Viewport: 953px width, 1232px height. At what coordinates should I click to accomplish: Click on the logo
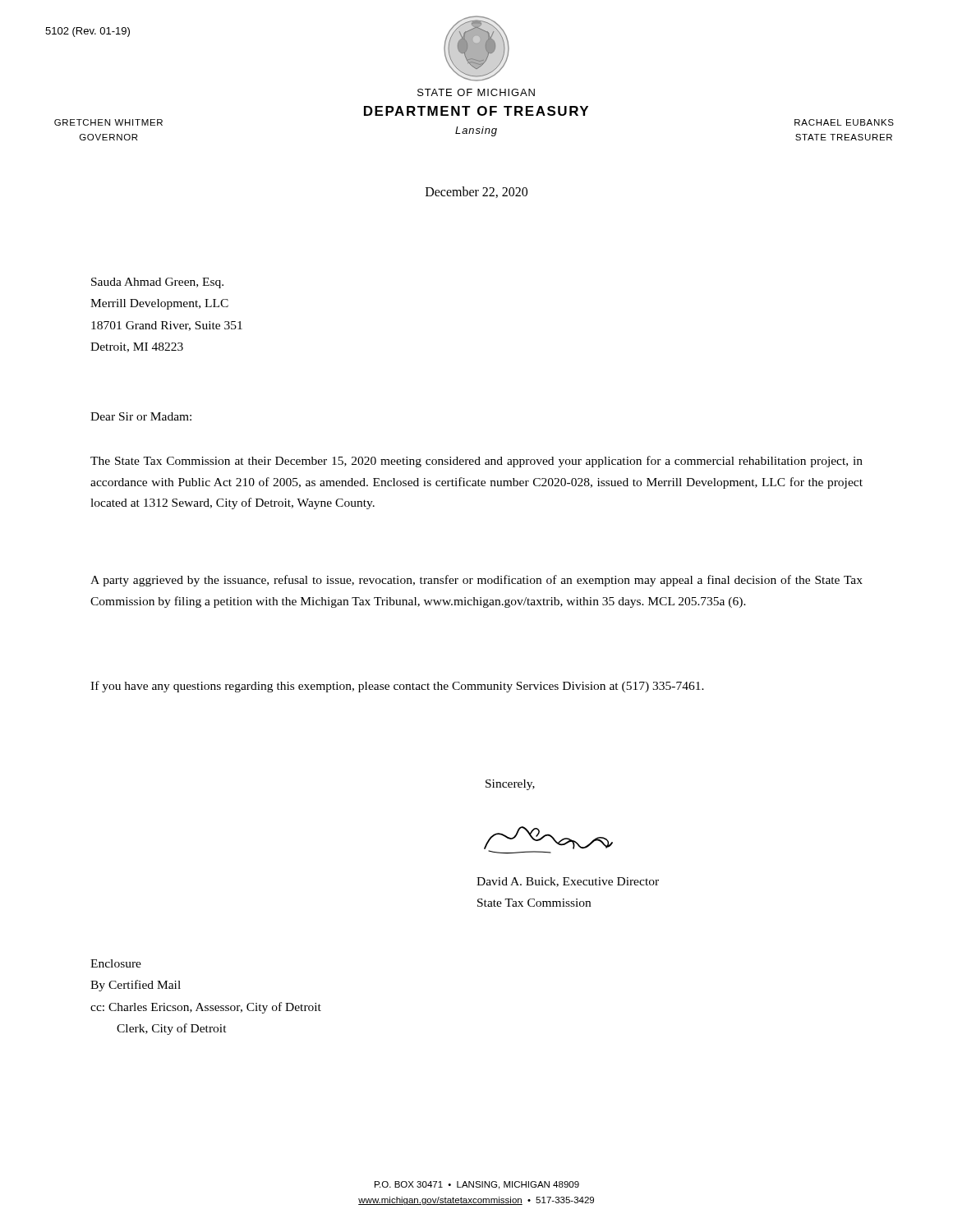476,50
